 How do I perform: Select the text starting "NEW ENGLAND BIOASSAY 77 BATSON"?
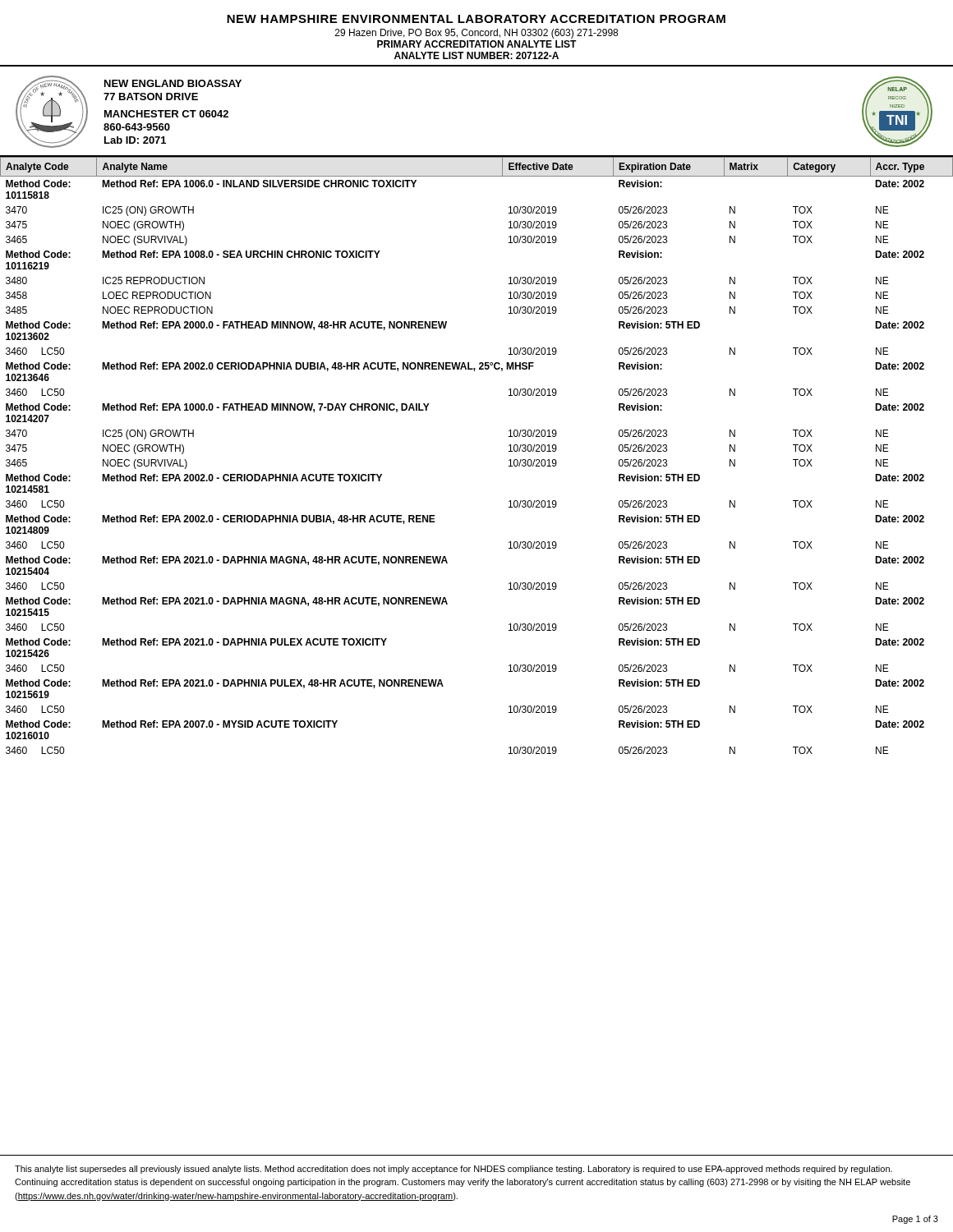click(x=173, y=83)
